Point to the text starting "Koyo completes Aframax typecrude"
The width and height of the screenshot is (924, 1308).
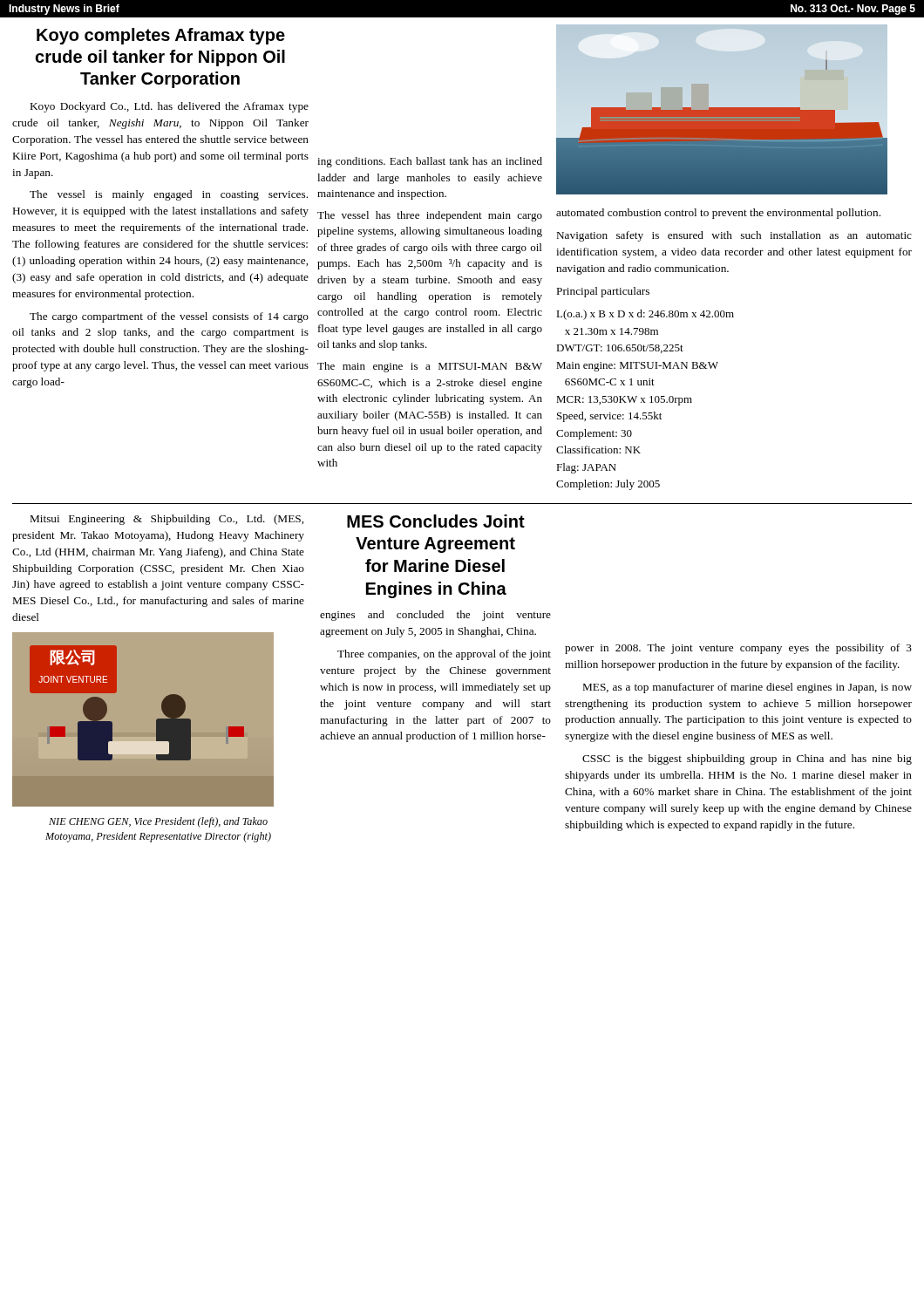pyautogui.click(x=160, y=57)
